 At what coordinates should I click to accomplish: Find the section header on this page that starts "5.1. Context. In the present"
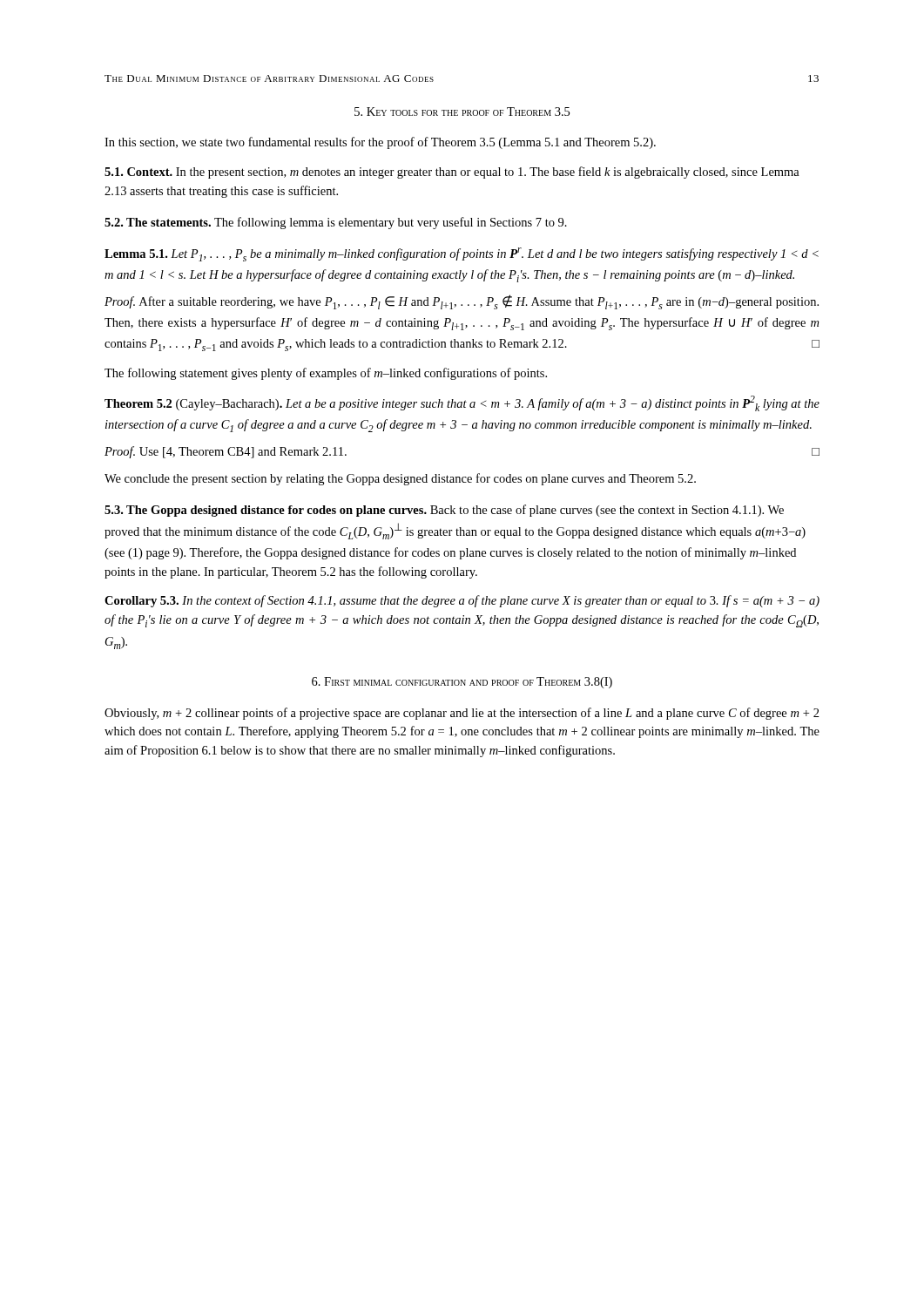pyautogui.click(x=452, y=181)
